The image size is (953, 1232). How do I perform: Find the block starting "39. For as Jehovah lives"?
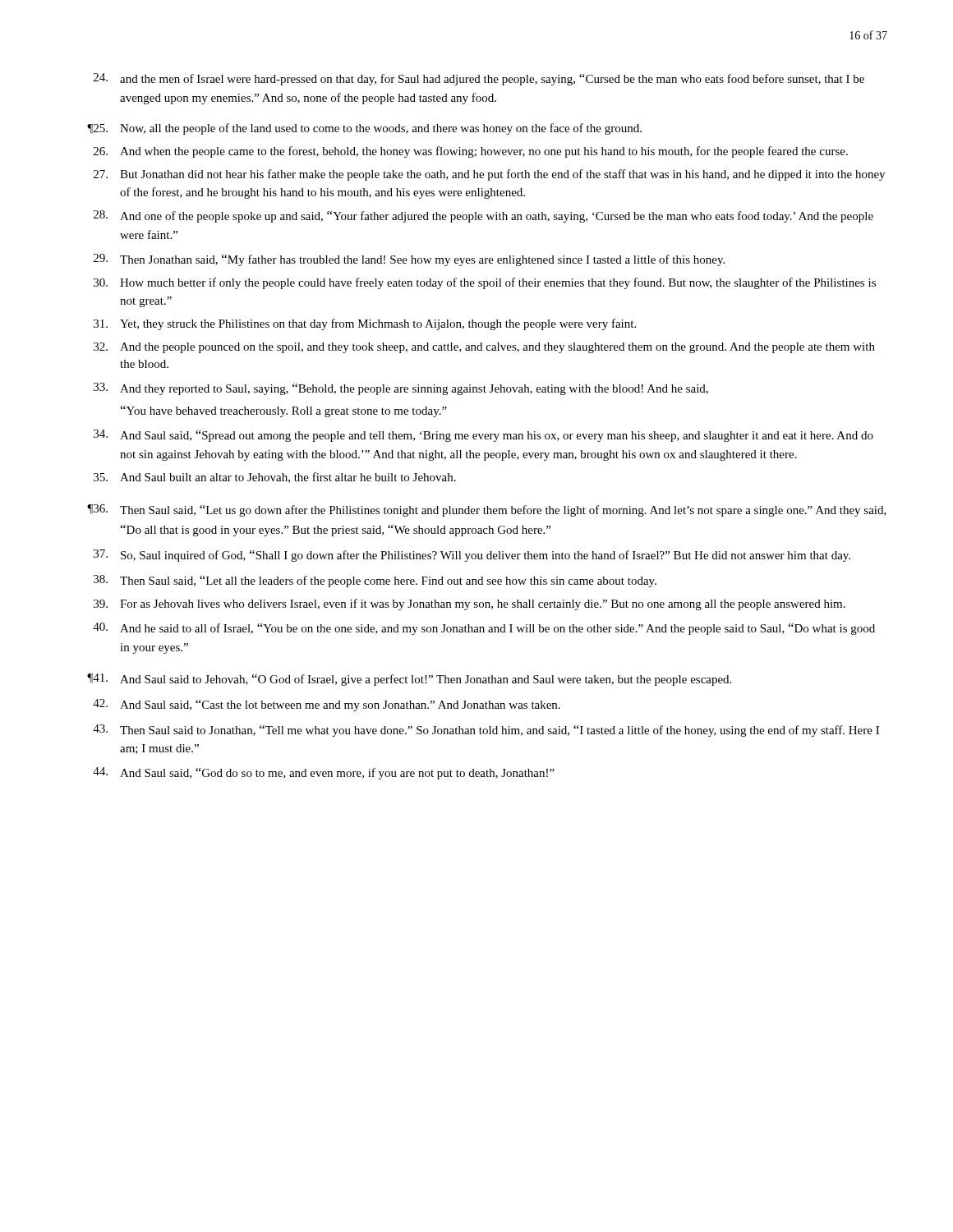click(x=476, y=604)
